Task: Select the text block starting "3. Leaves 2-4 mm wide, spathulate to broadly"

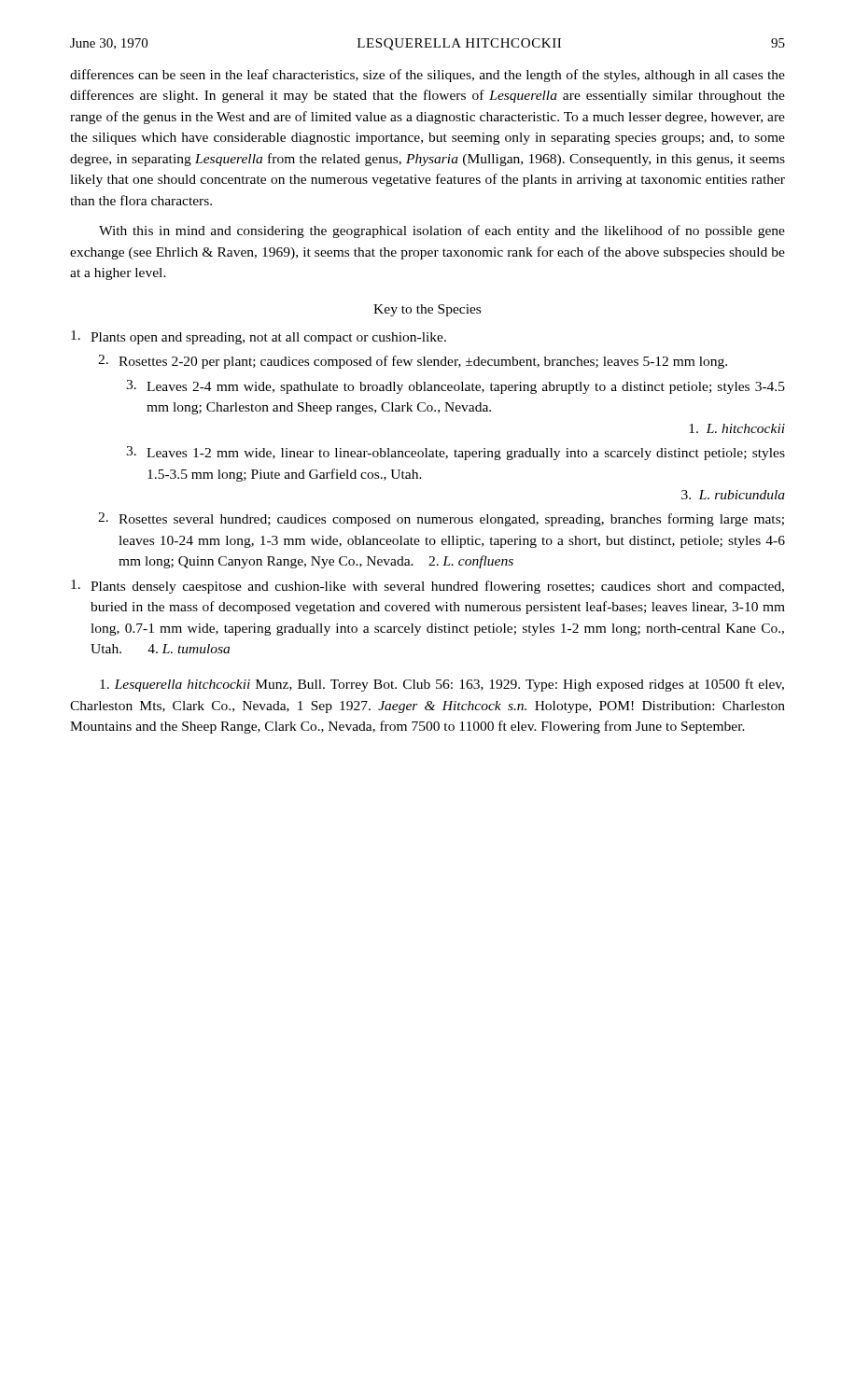Action: click(x=456, y=407)
